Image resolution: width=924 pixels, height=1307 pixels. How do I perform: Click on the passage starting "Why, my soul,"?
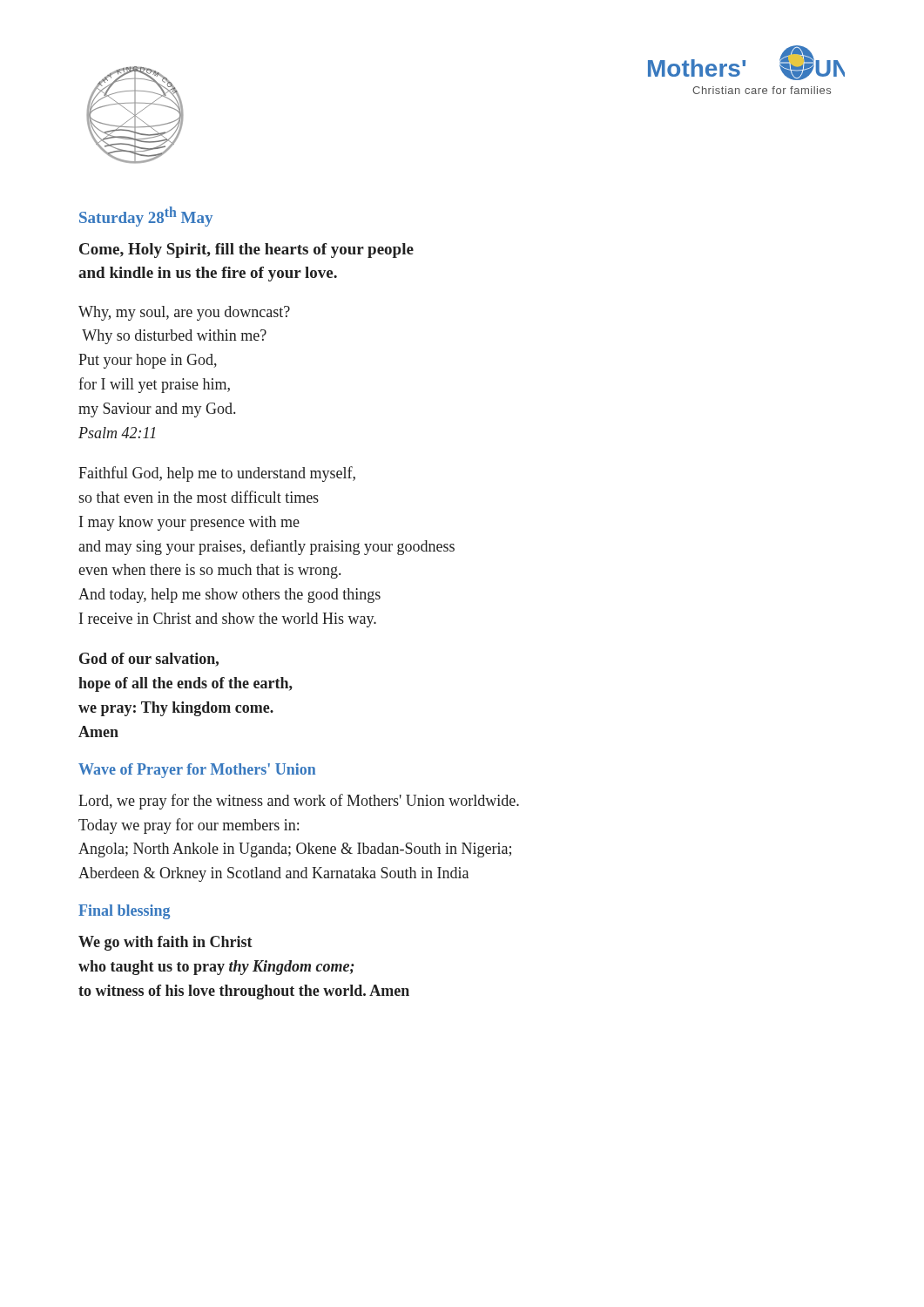(184, 372)
